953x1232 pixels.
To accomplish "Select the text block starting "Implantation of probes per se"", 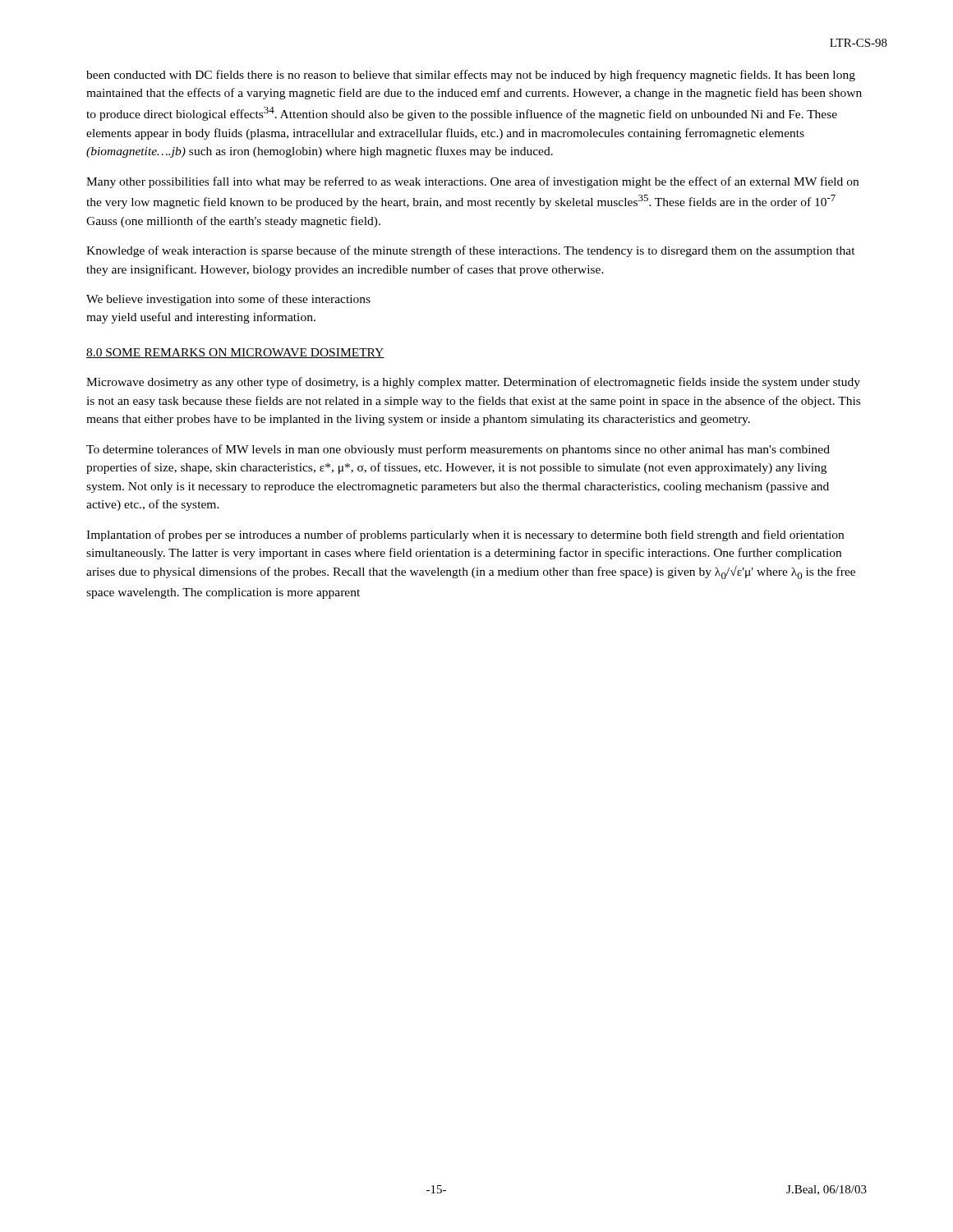I will pos(476,564).
